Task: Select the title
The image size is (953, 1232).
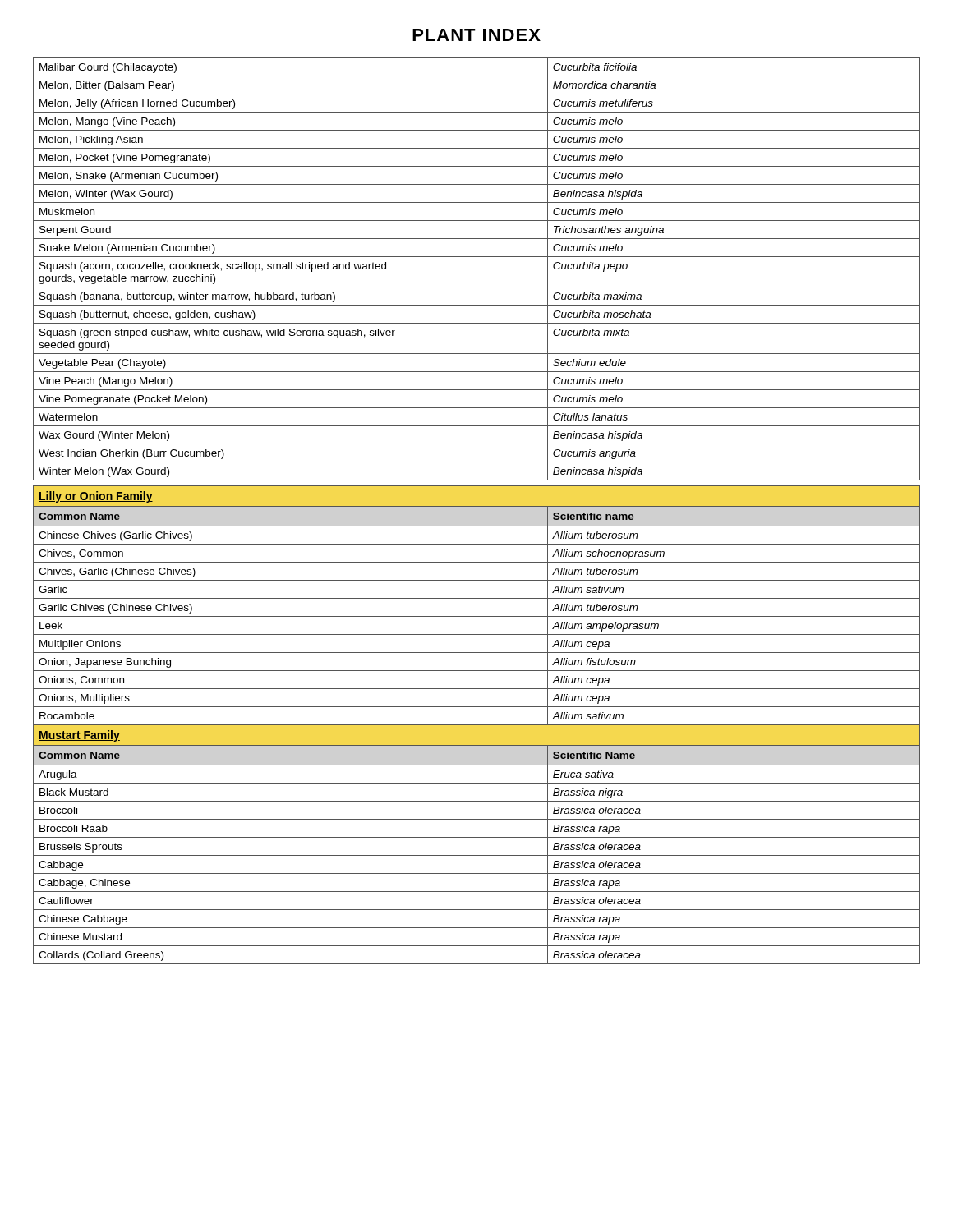Action: (476, 35)
